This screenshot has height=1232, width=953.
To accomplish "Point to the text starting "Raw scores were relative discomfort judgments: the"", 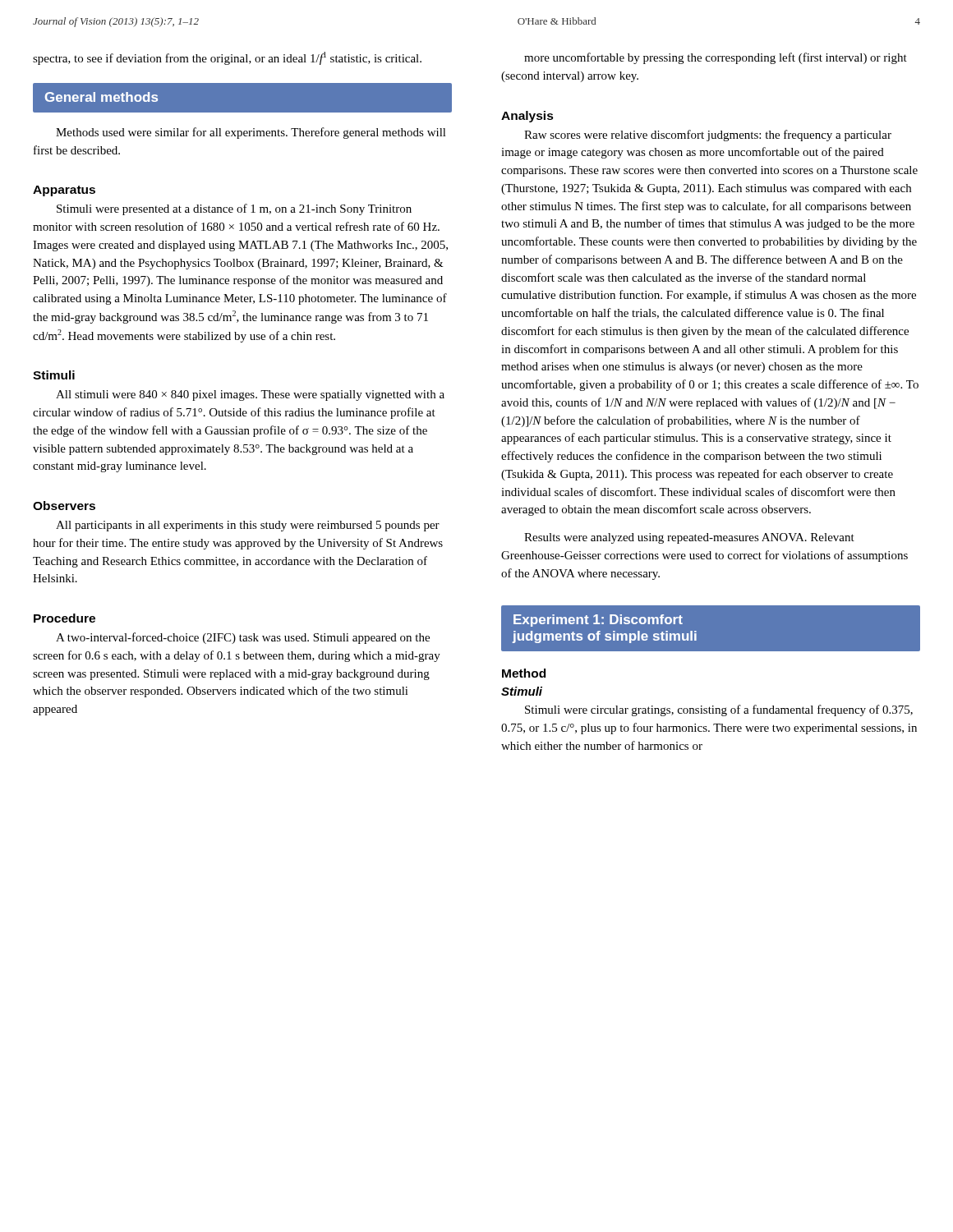I will (x=710, y=322).
